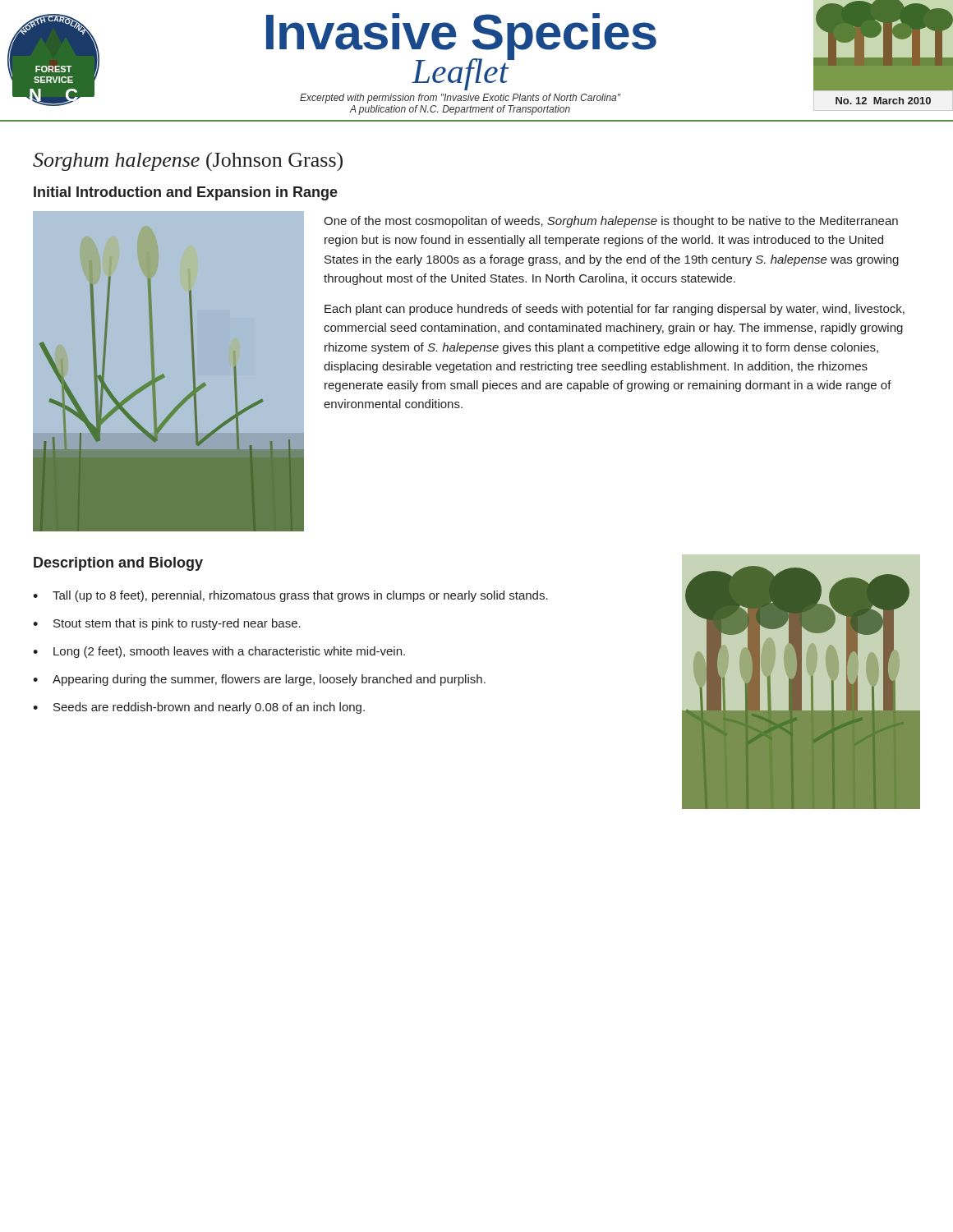Image resolution: width=953 pixels, height=1232 pixels.
Task: Point to the block beginning "Appearing during the summer, flowers are large,"
Action: [x=269, y=679]
